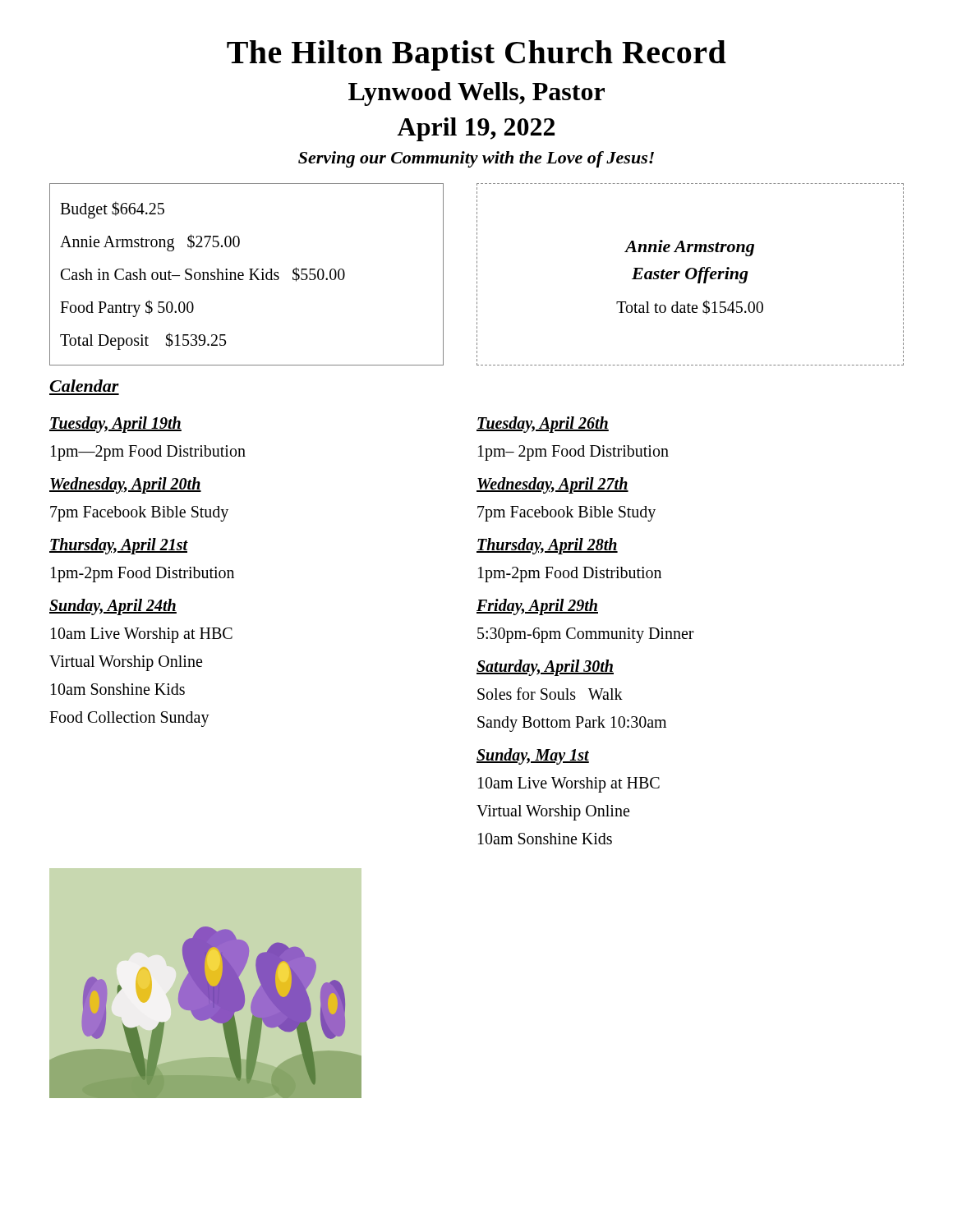Viewport: 953px width, 1232px height.
Task: Find the list item containing "1pm—2pm Food Distribution"
Action: coord(147,451)
